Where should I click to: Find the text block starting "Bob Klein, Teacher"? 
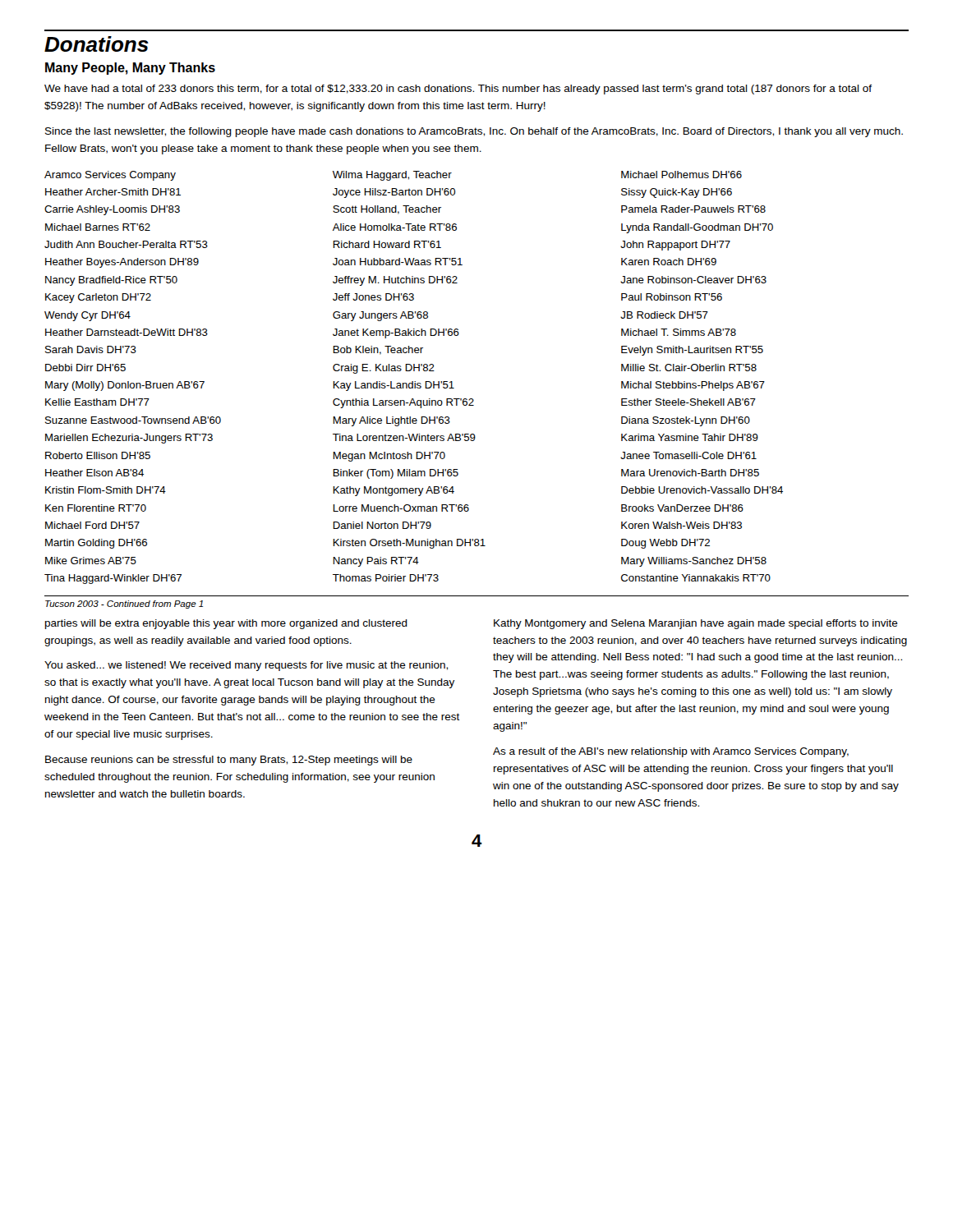coord(378,350)
